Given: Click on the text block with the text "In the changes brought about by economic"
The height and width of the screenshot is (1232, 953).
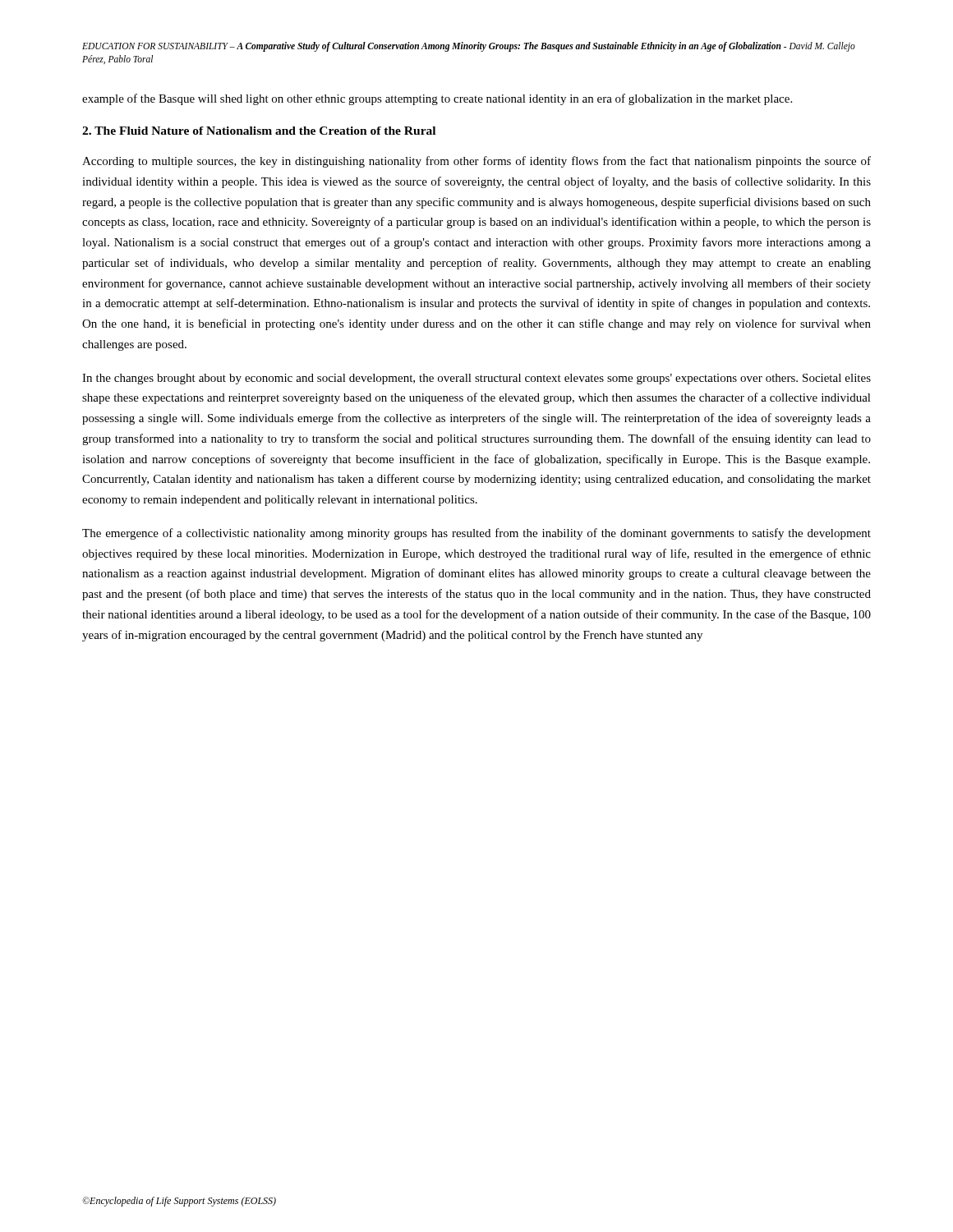Looking at the screenshot, I should pos(476,439).
